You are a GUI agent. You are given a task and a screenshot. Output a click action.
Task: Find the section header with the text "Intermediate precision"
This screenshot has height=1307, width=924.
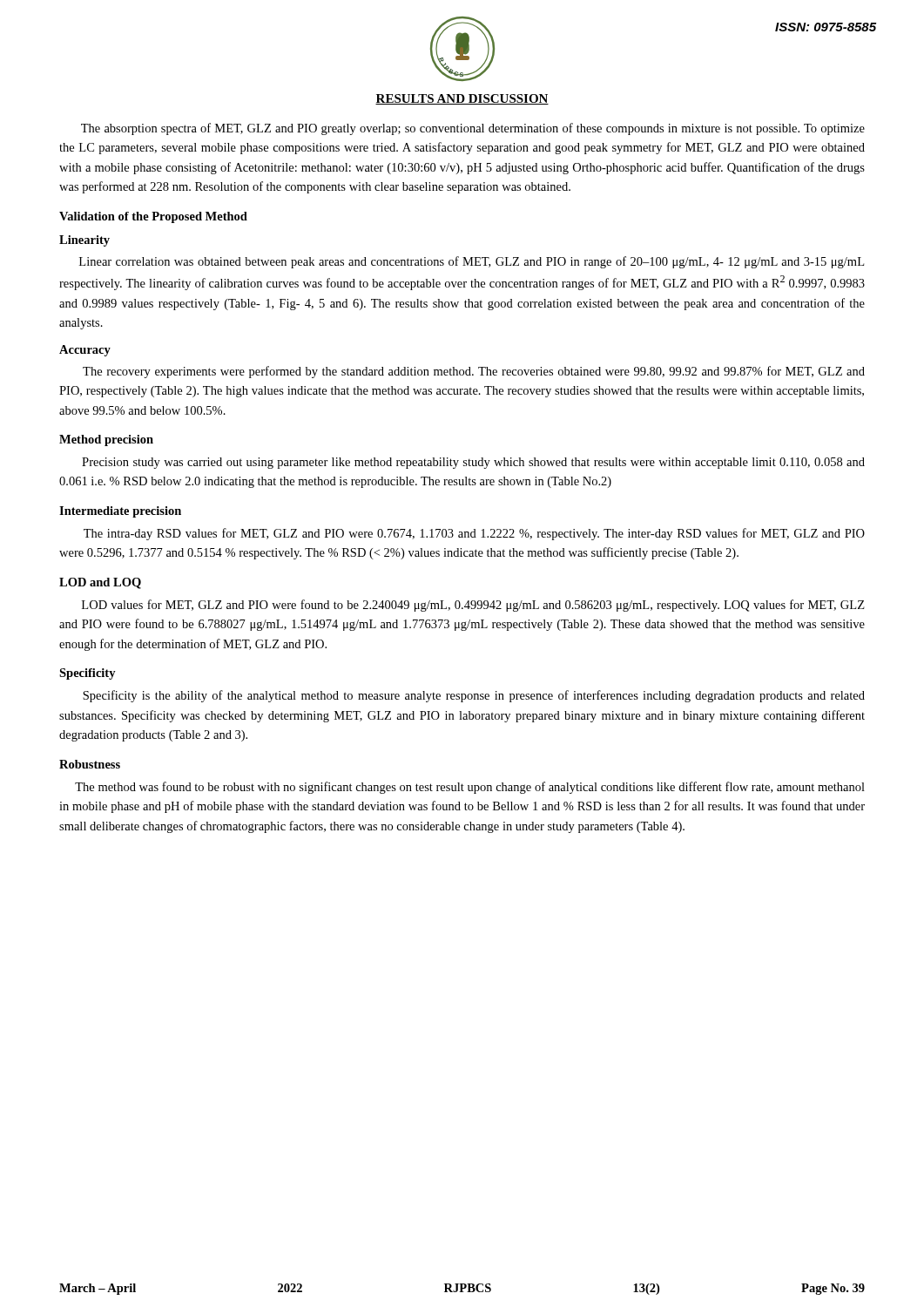pyautogui.click(x=120, y=511)
